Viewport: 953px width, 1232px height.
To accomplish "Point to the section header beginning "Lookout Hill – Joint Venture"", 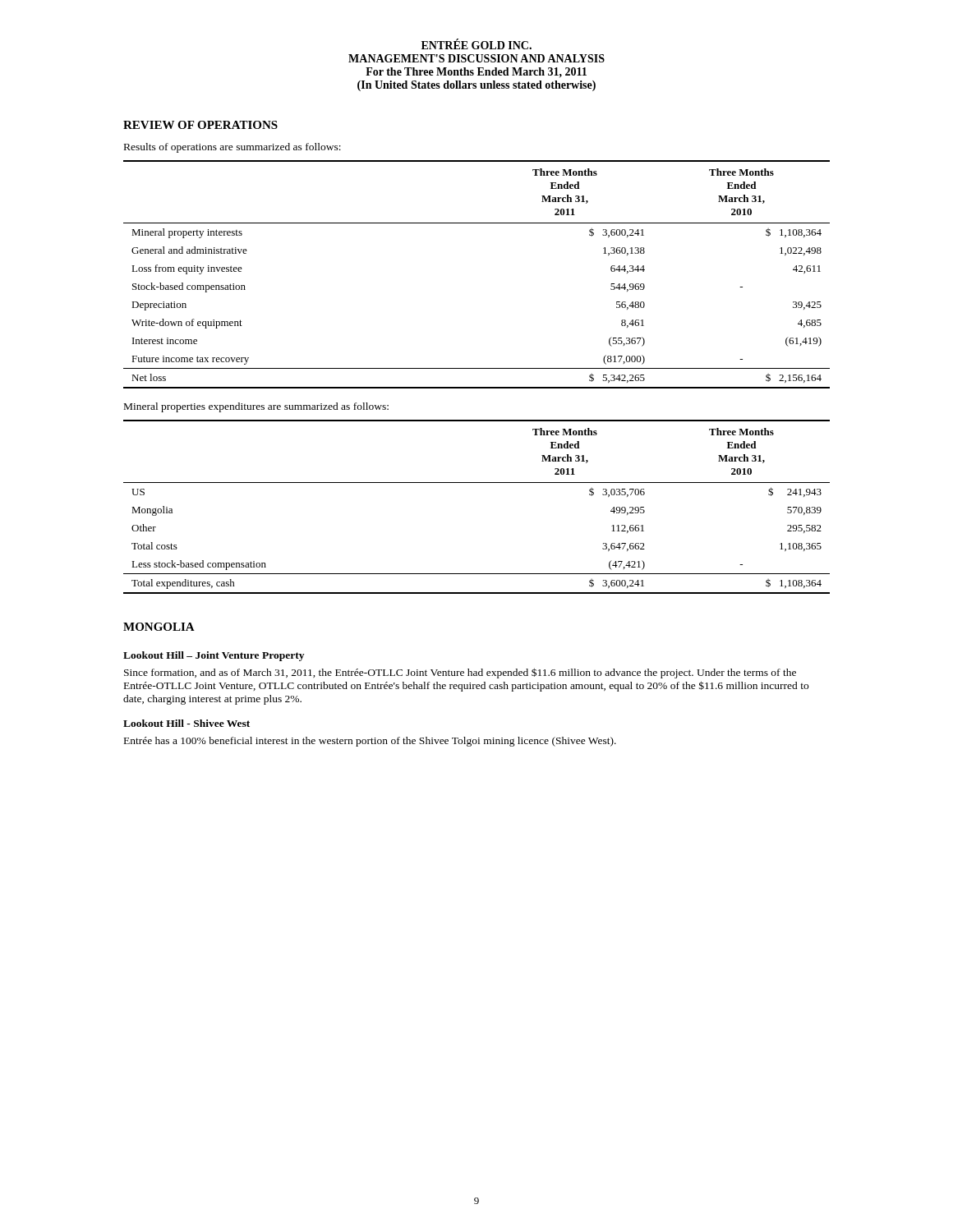I will 214,655.
